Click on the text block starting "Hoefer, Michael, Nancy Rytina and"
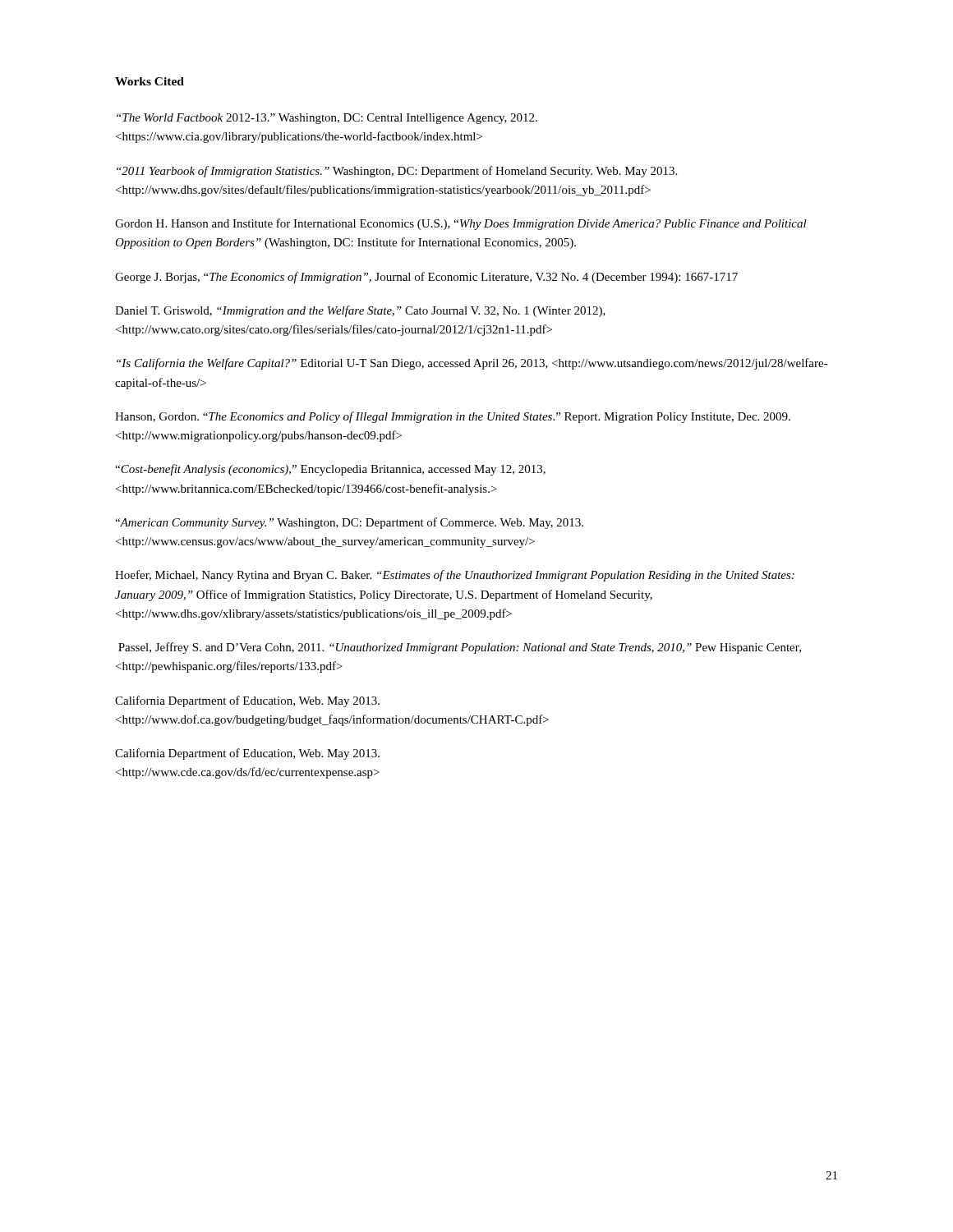 pos(455,594)
